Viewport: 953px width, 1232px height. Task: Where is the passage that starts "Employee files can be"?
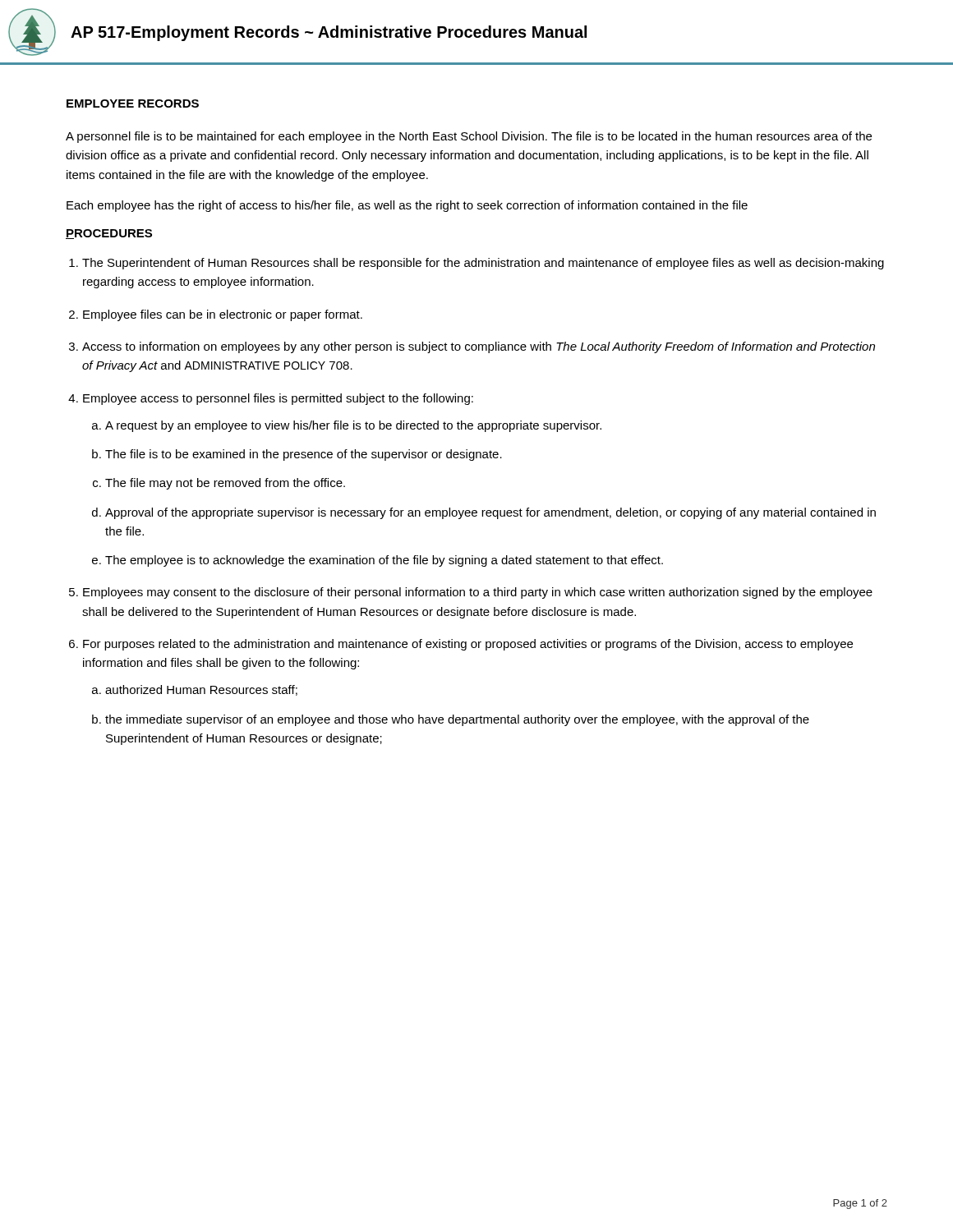223,314
